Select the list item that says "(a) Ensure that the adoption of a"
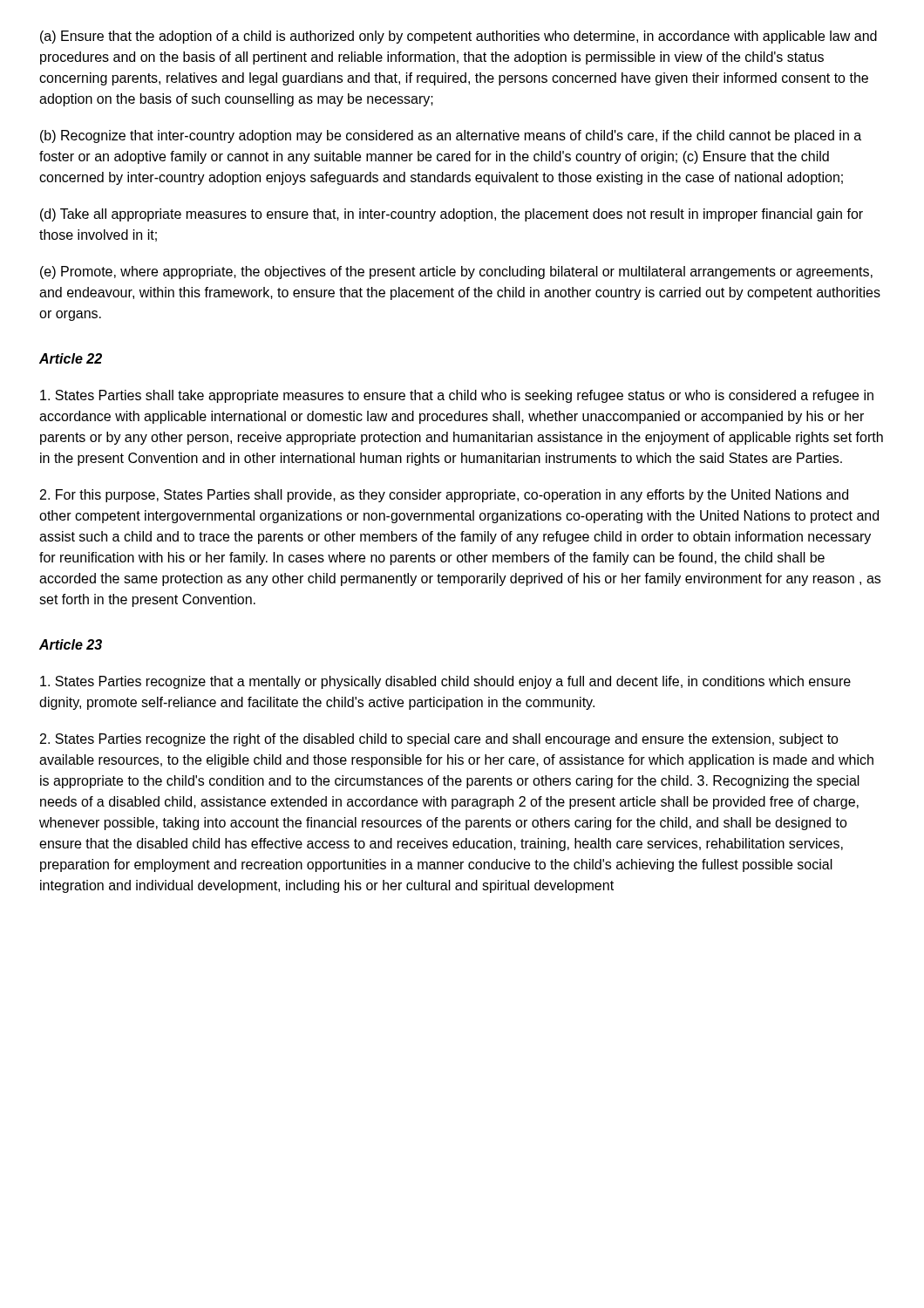 point(458,68)
